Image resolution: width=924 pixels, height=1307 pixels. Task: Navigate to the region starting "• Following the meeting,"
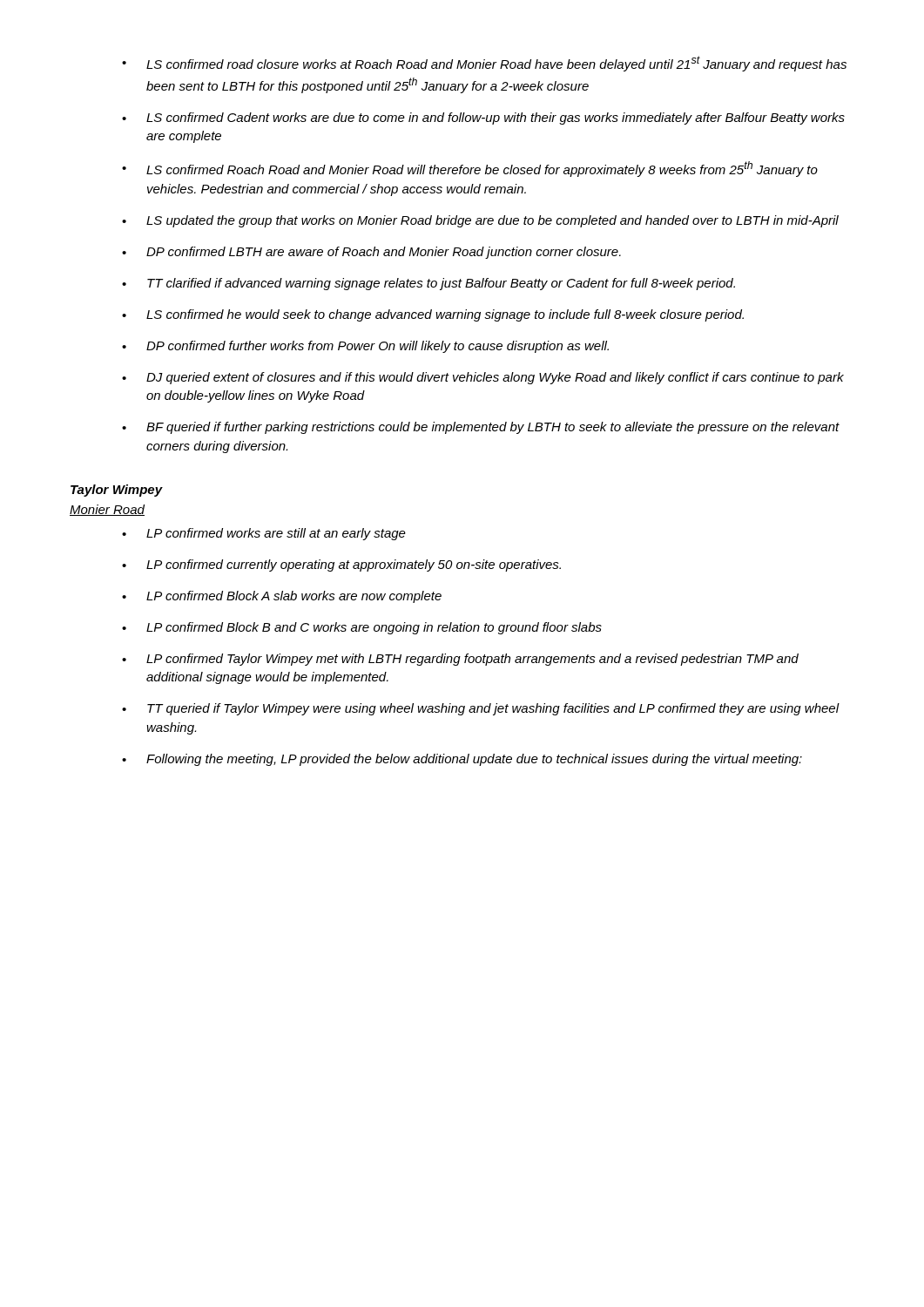point(462,759)
